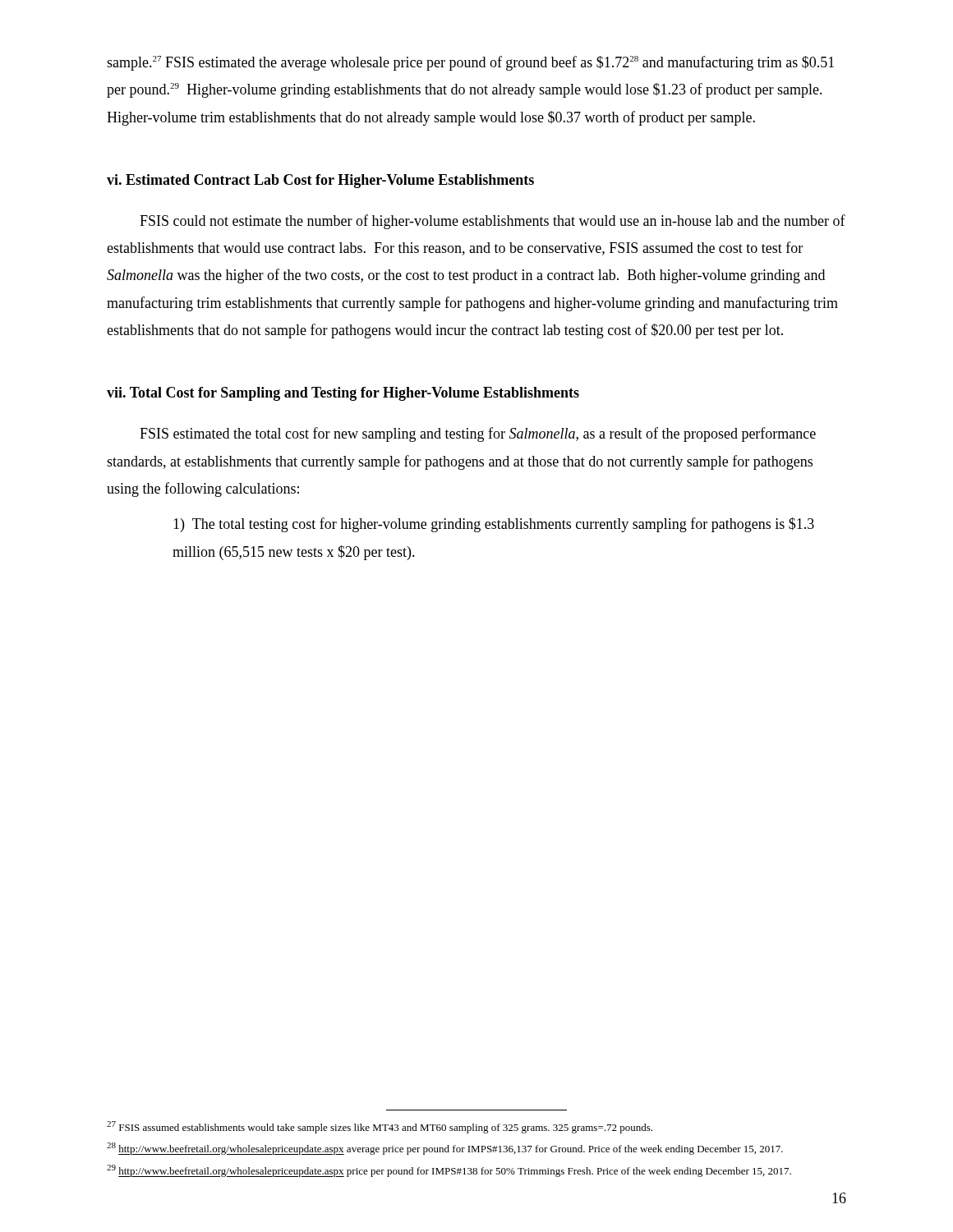This screenshot has width=953, height=1232.
Task: Navigate to the block starting "FSIS could not estimate the"
Action: point(476,276)
